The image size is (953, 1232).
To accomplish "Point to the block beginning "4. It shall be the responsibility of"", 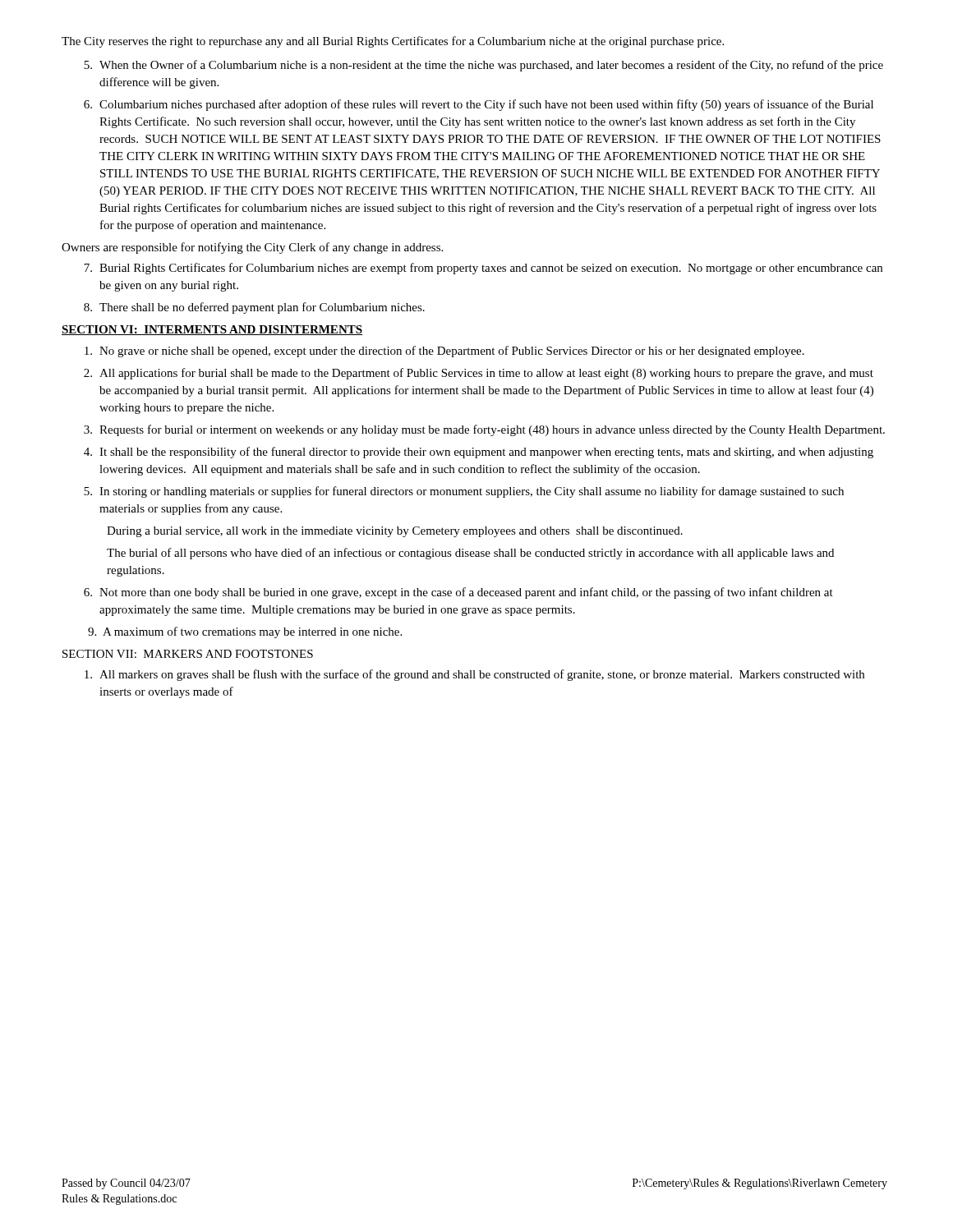I will [474, 461].
